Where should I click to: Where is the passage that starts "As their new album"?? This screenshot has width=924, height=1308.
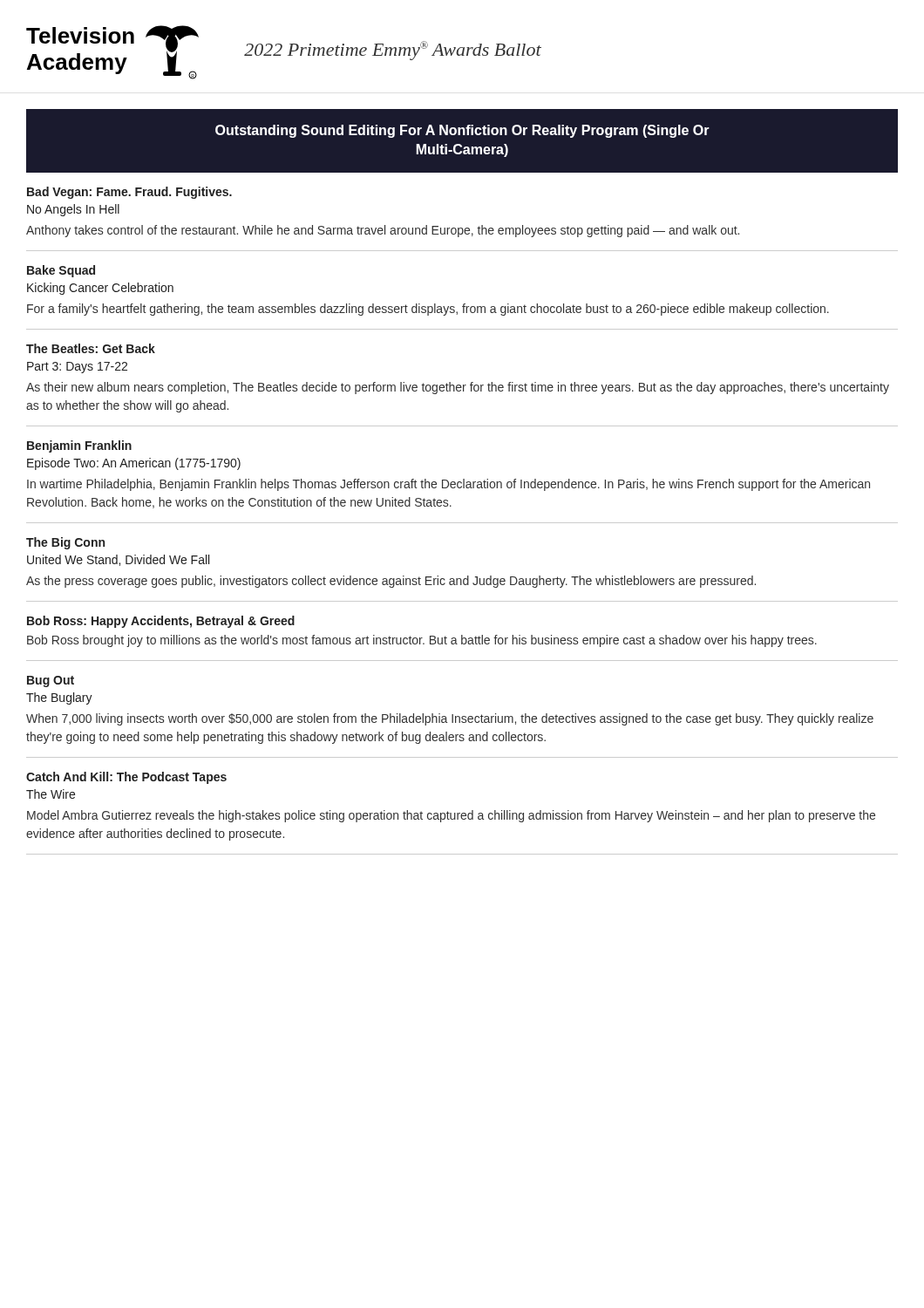[458, 396]
